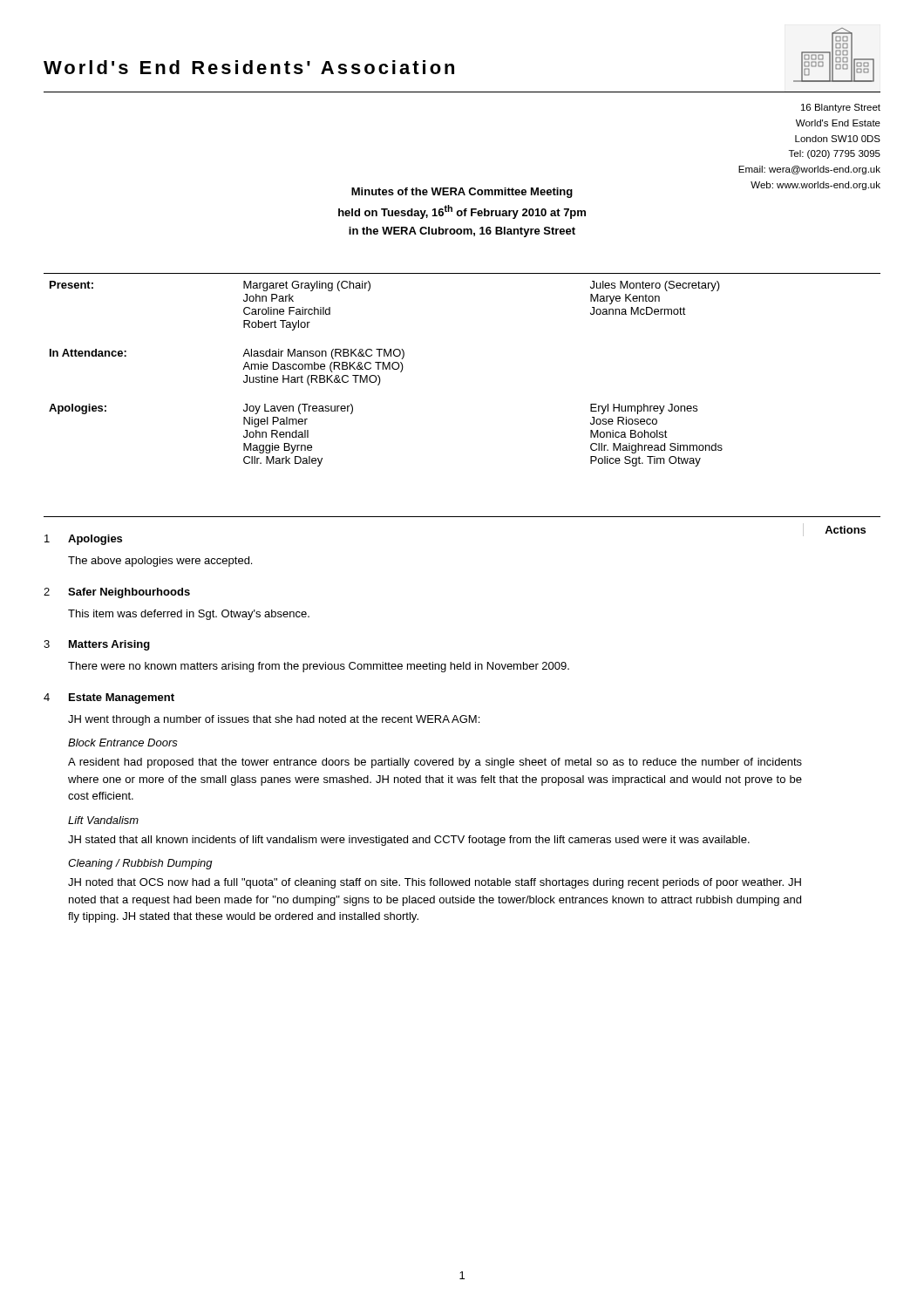Find the block on this page that starts "JH went through a number of"
The height and width of the screenshot is (1308, 924).
tap(274, 718)
